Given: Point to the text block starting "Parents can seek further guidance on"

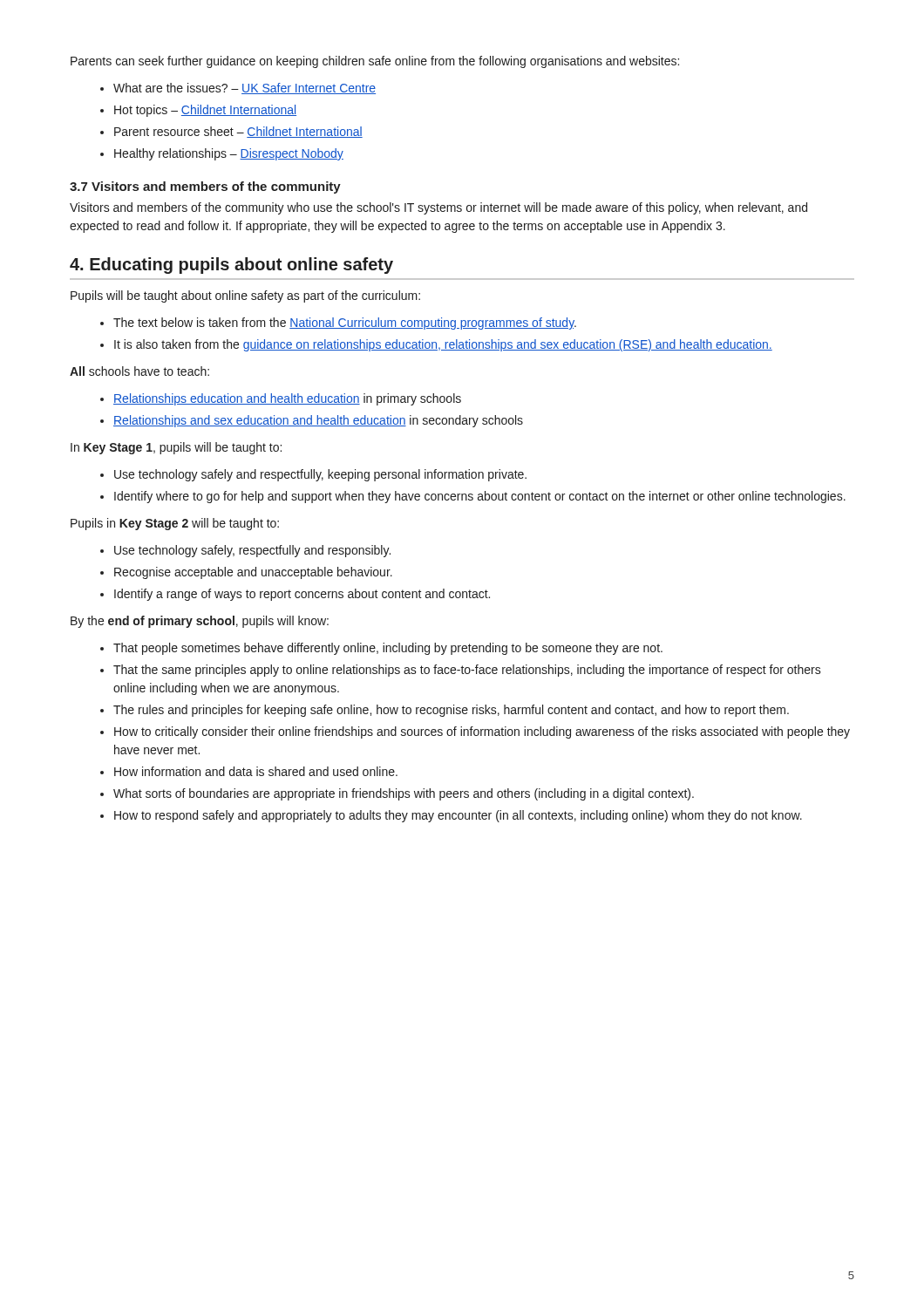Looking at the screenshot, I should pos(462,61).
